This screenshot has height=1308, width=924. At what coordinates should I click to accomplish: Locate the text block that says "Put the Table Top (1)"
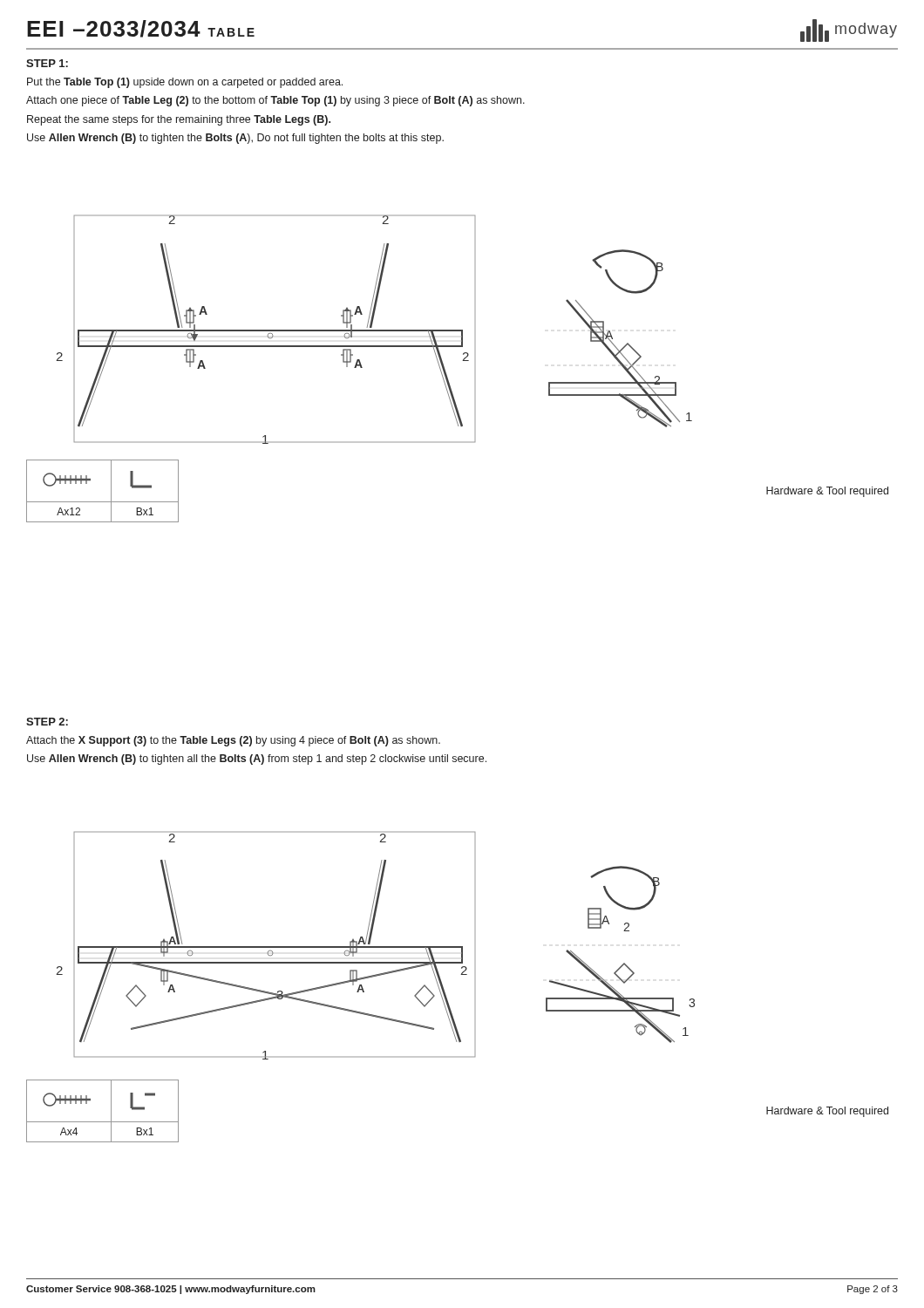[x=185, y=82]
